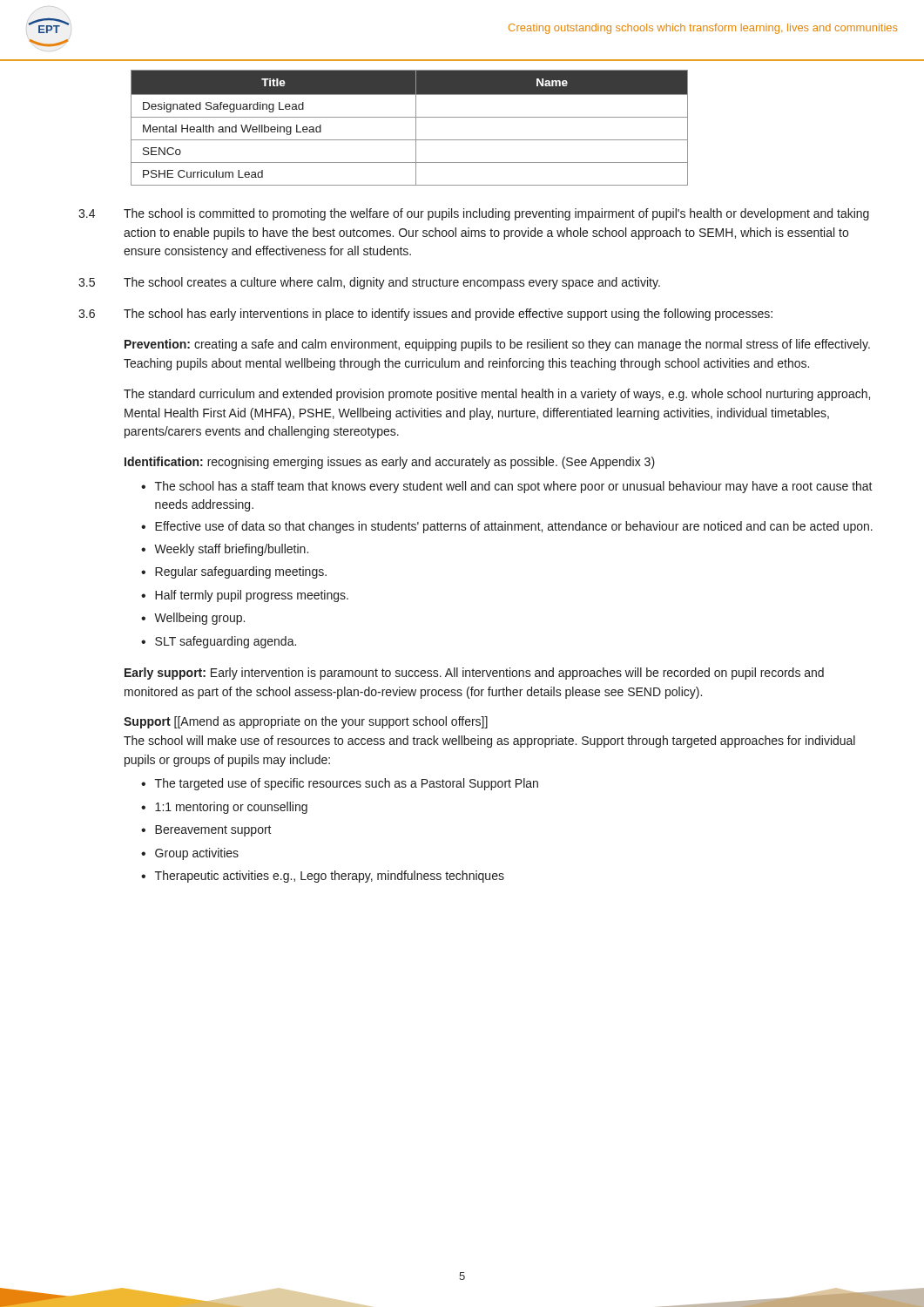This screenshot has width=924, height=1307.
Task: Where is the passage that starts "Identification: recognising emerging issues as"?
Action: point(389,462)
